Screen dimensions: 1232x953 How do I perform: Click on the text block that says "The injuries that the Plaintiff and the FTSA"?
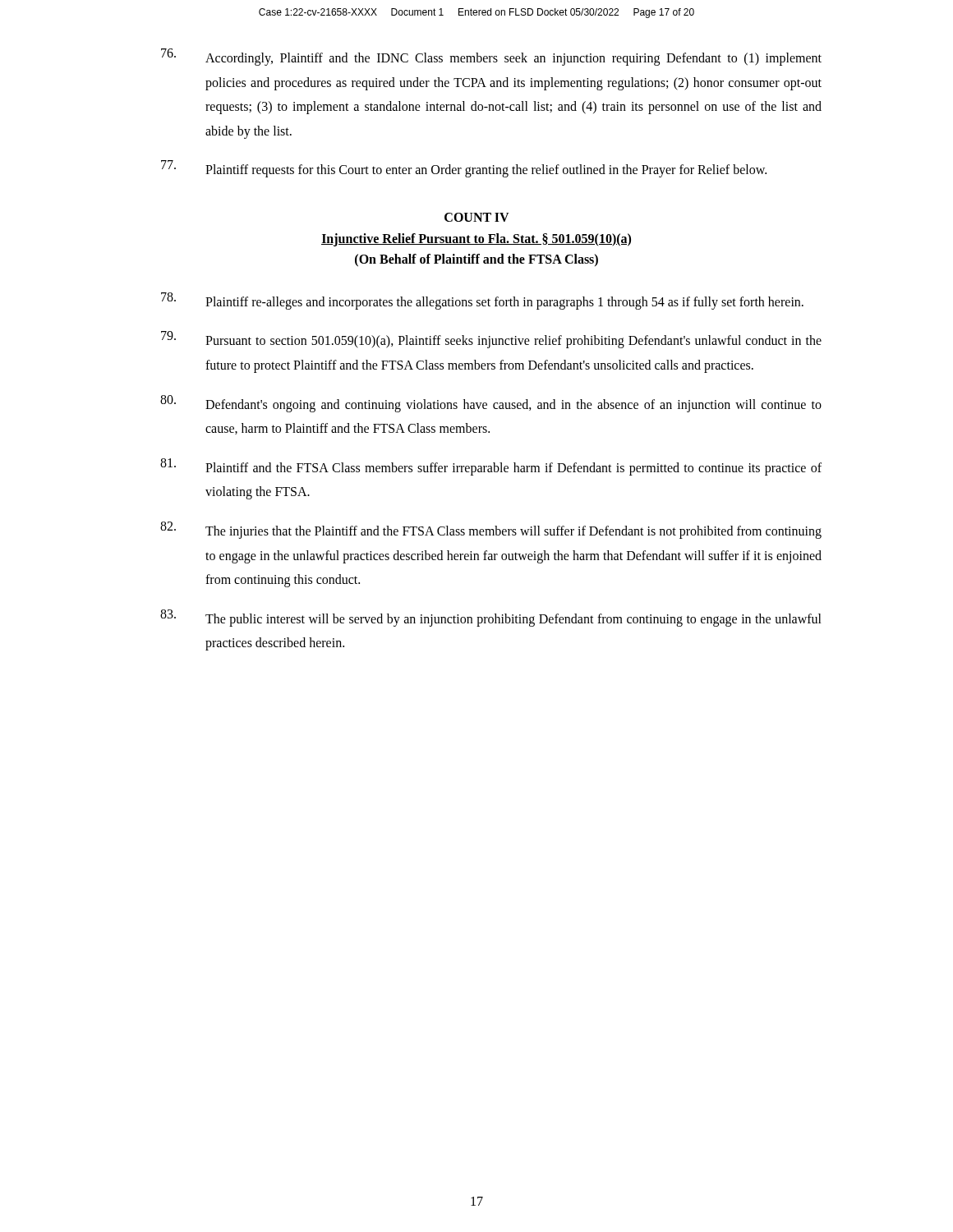476,556
